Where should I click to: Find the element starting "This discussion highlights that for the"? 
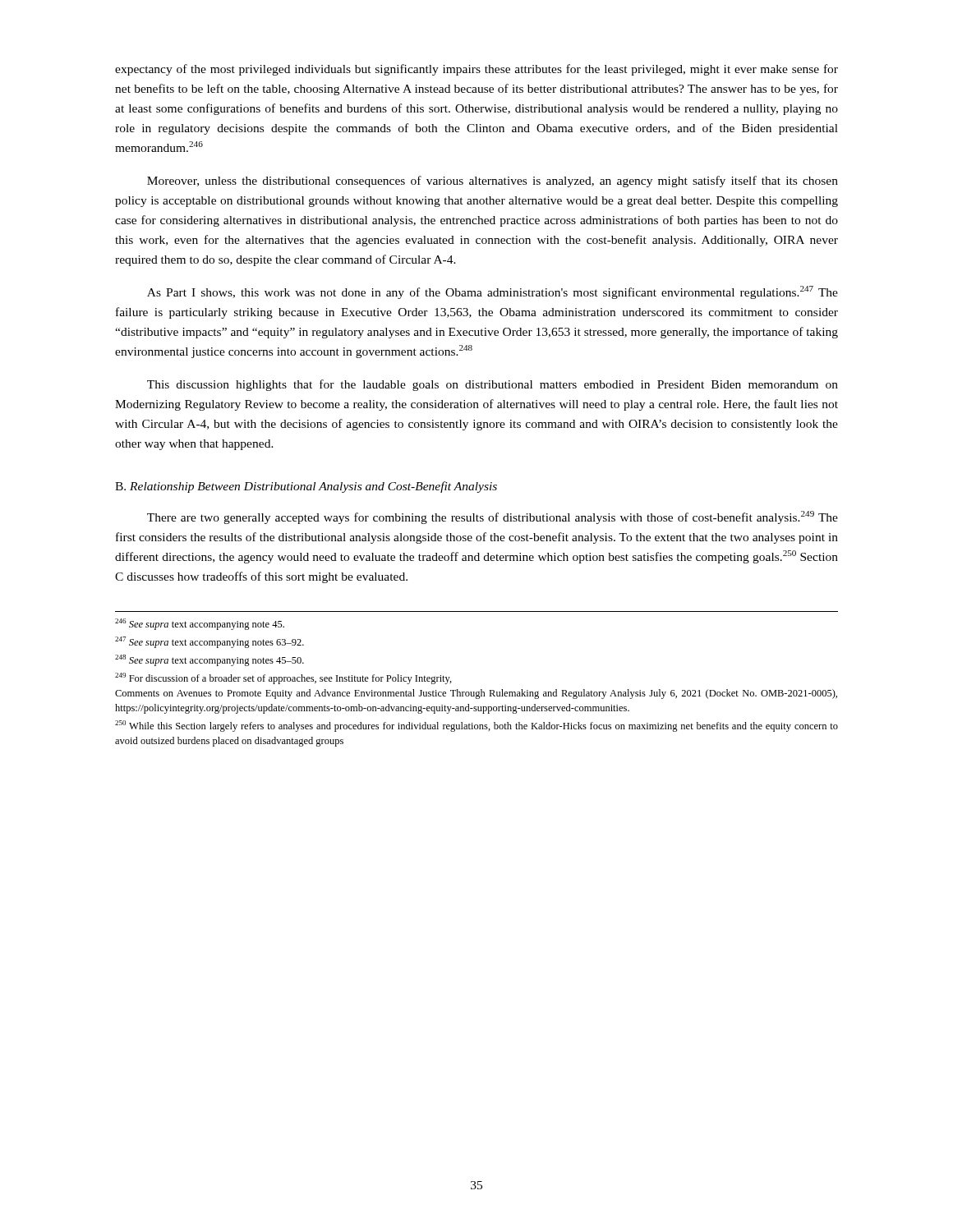coord(476,414)
